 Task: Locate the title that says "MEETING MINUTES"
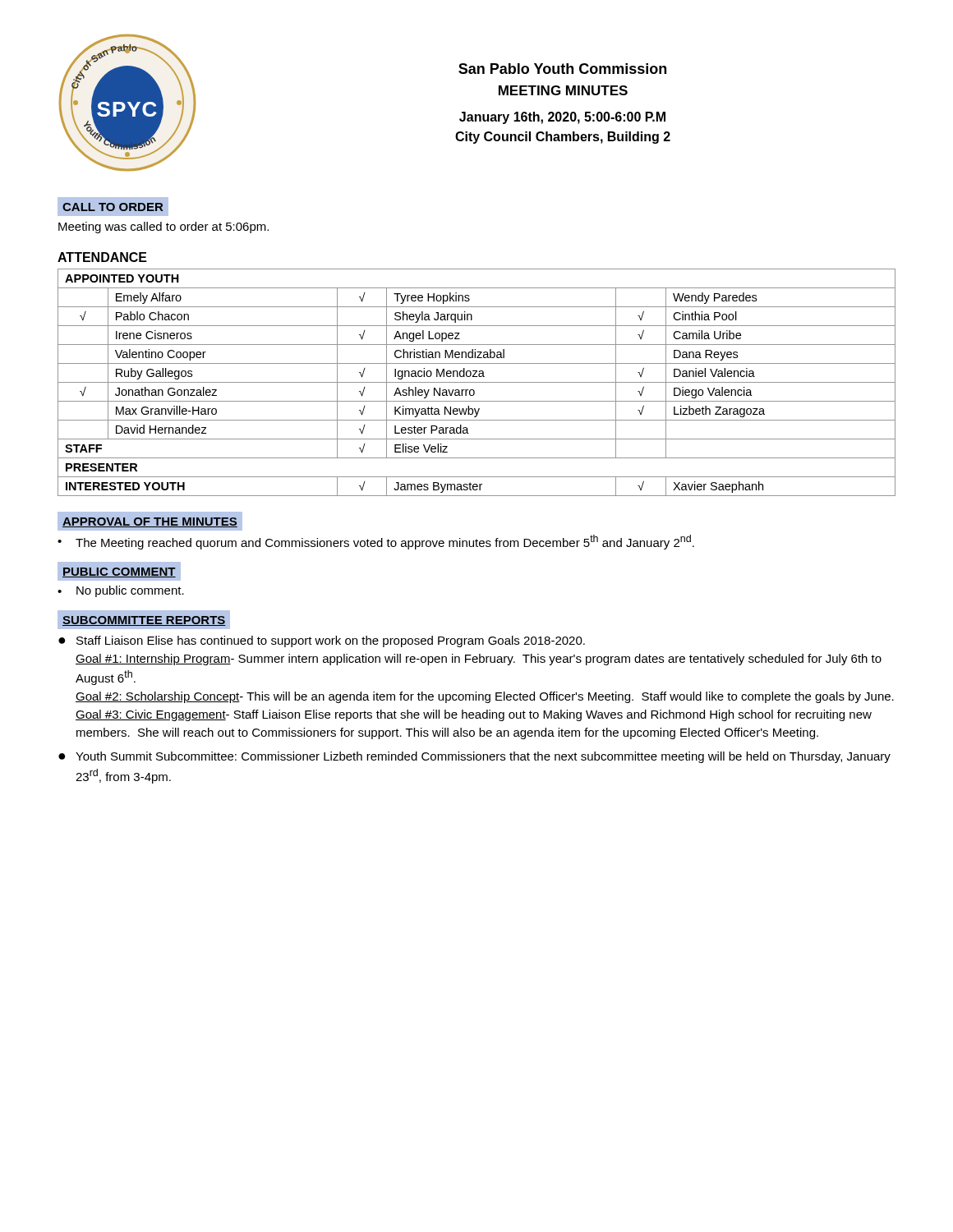(563, 91)
